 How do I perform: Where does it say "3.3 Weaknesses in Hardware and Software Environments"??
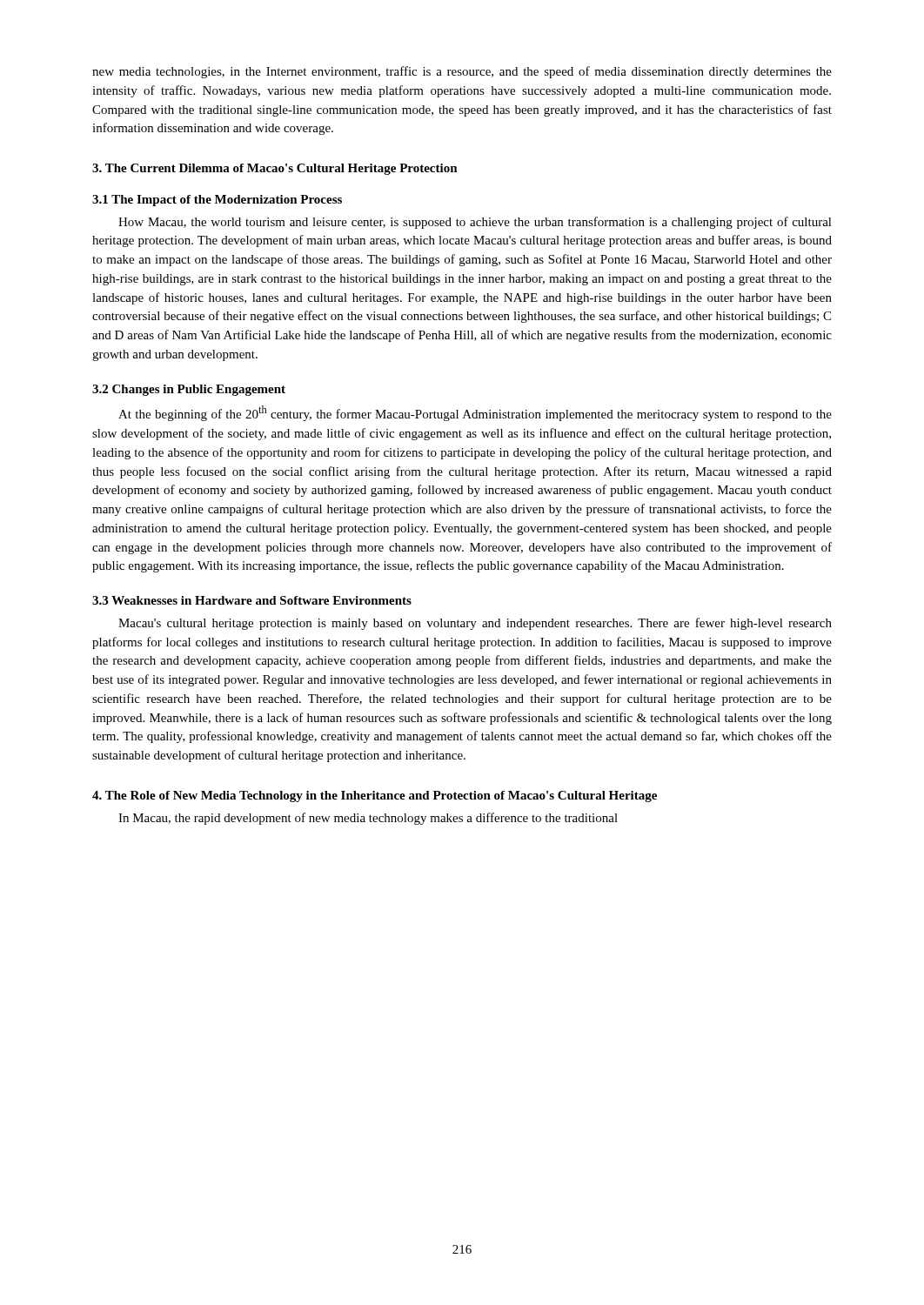coord(252,600)
